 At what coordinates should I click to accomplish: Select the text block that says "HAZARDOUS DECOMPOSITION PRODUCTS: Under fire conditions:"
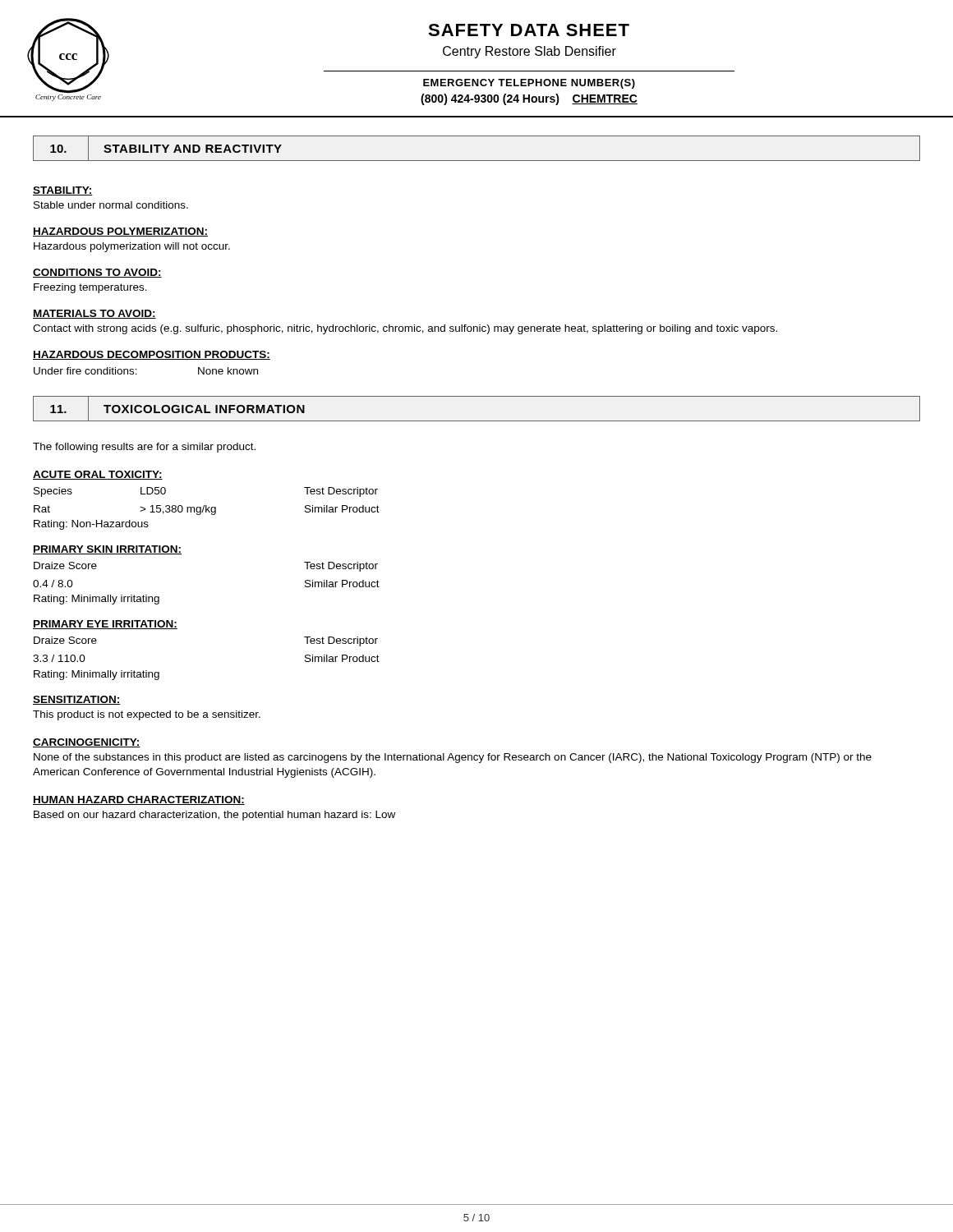point(152,355)
